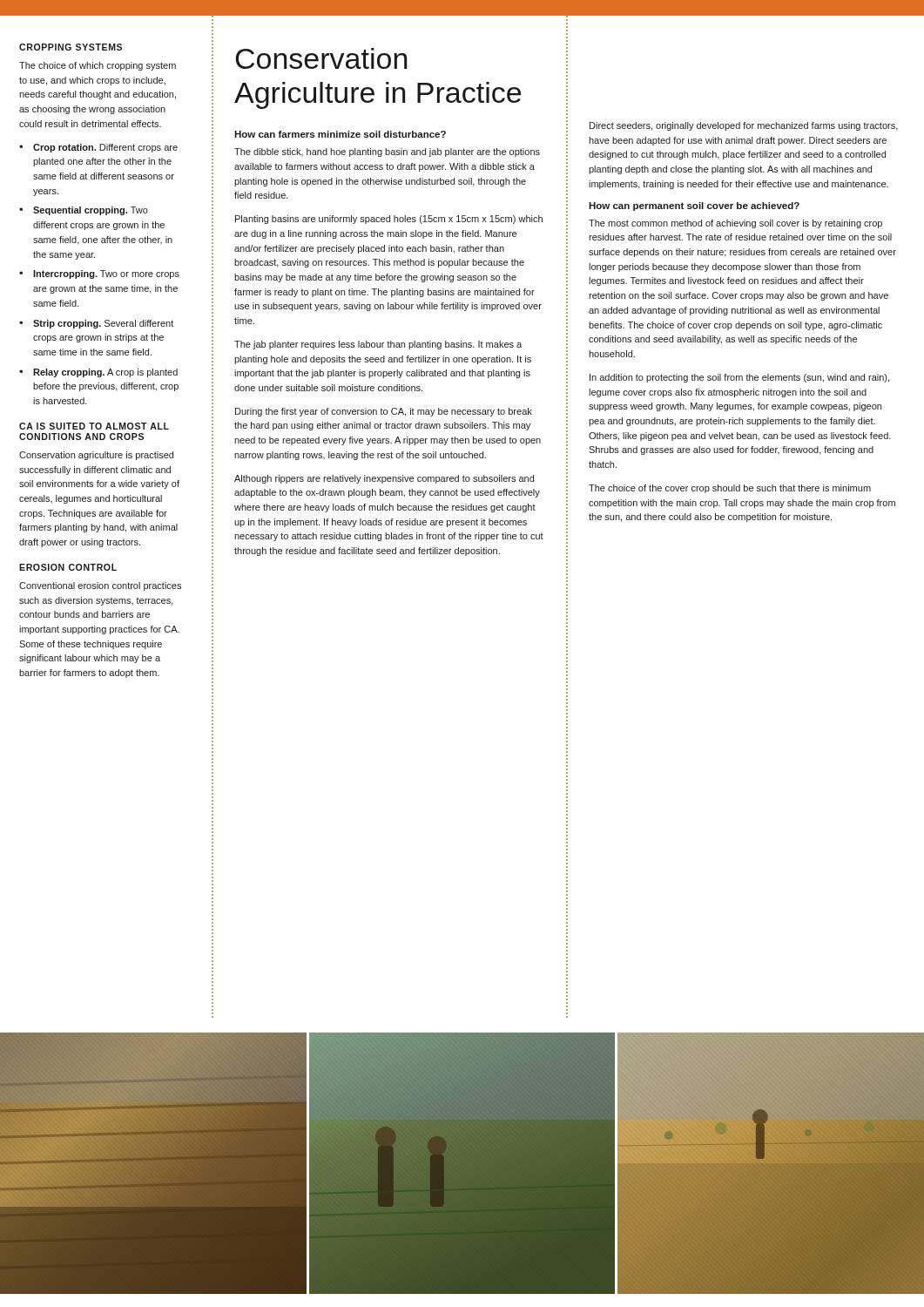Image resolution: width=924 pixels, height=1307 pixels.
Task: Point to the block beginning "The most common method"
Action: [744, 370]
